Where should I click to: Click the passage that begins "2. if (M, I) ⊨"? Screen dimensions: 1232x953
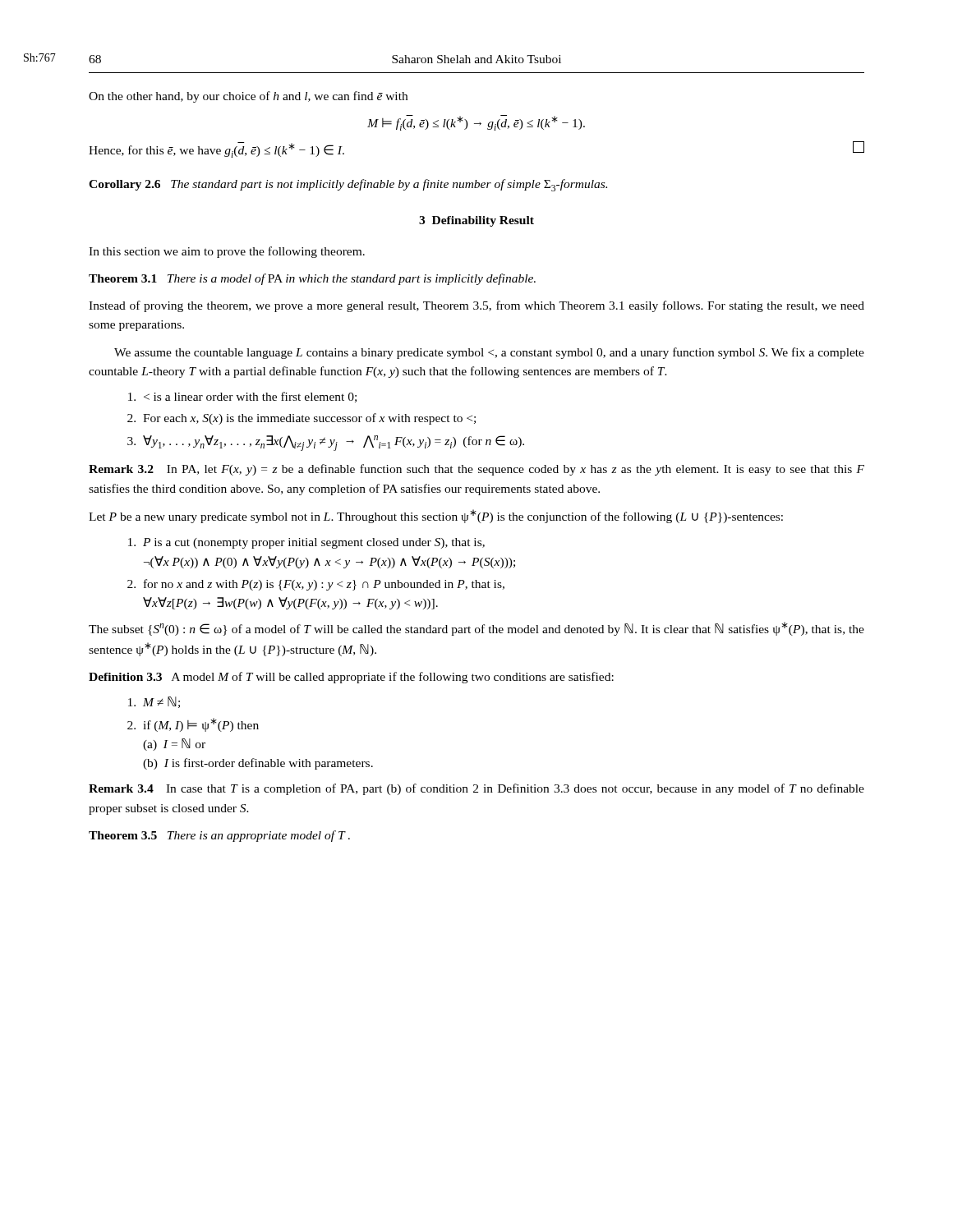coord(193,725)
